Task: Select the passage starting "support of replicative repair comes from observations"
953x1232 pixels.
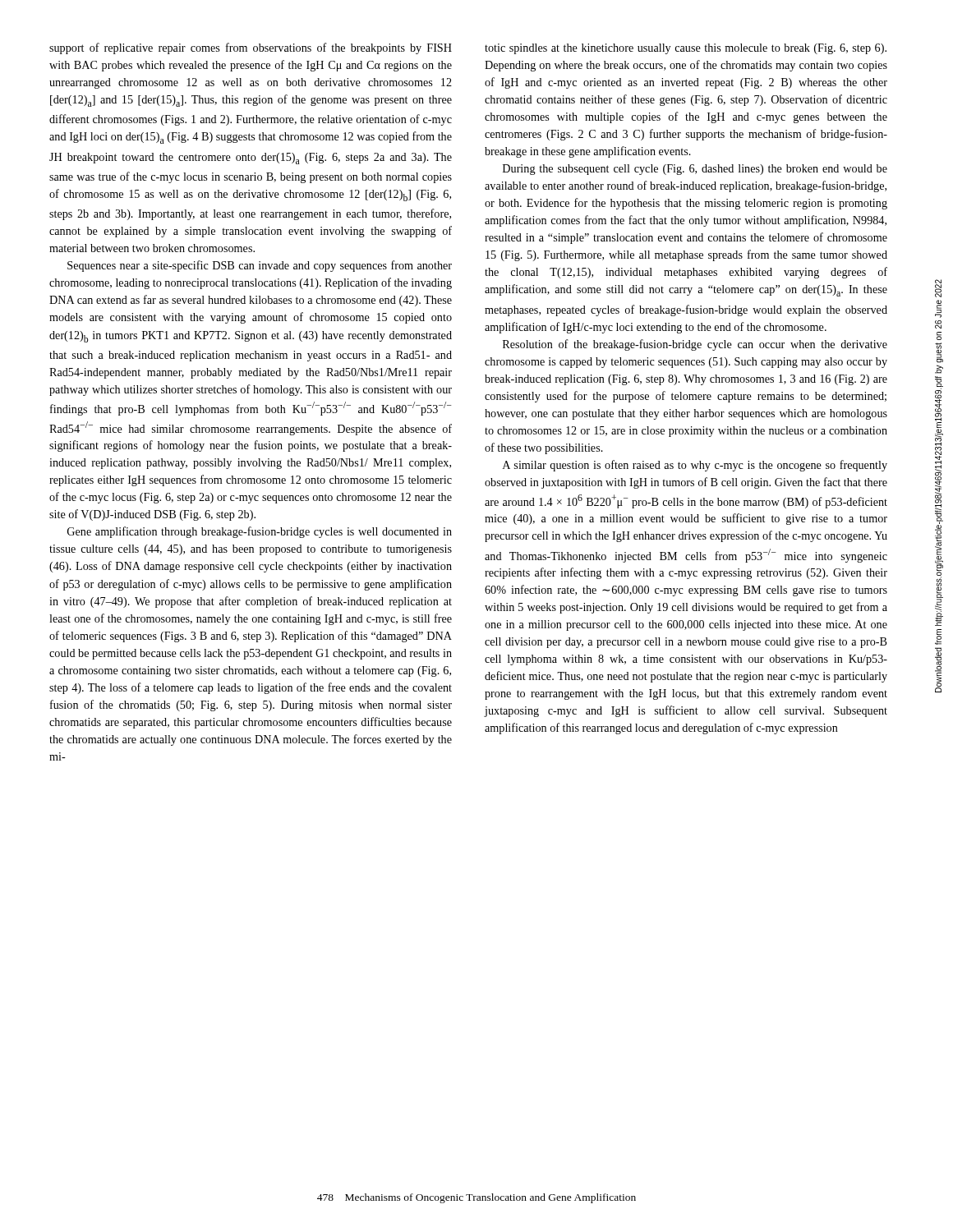Action: (x=251, y=402)
